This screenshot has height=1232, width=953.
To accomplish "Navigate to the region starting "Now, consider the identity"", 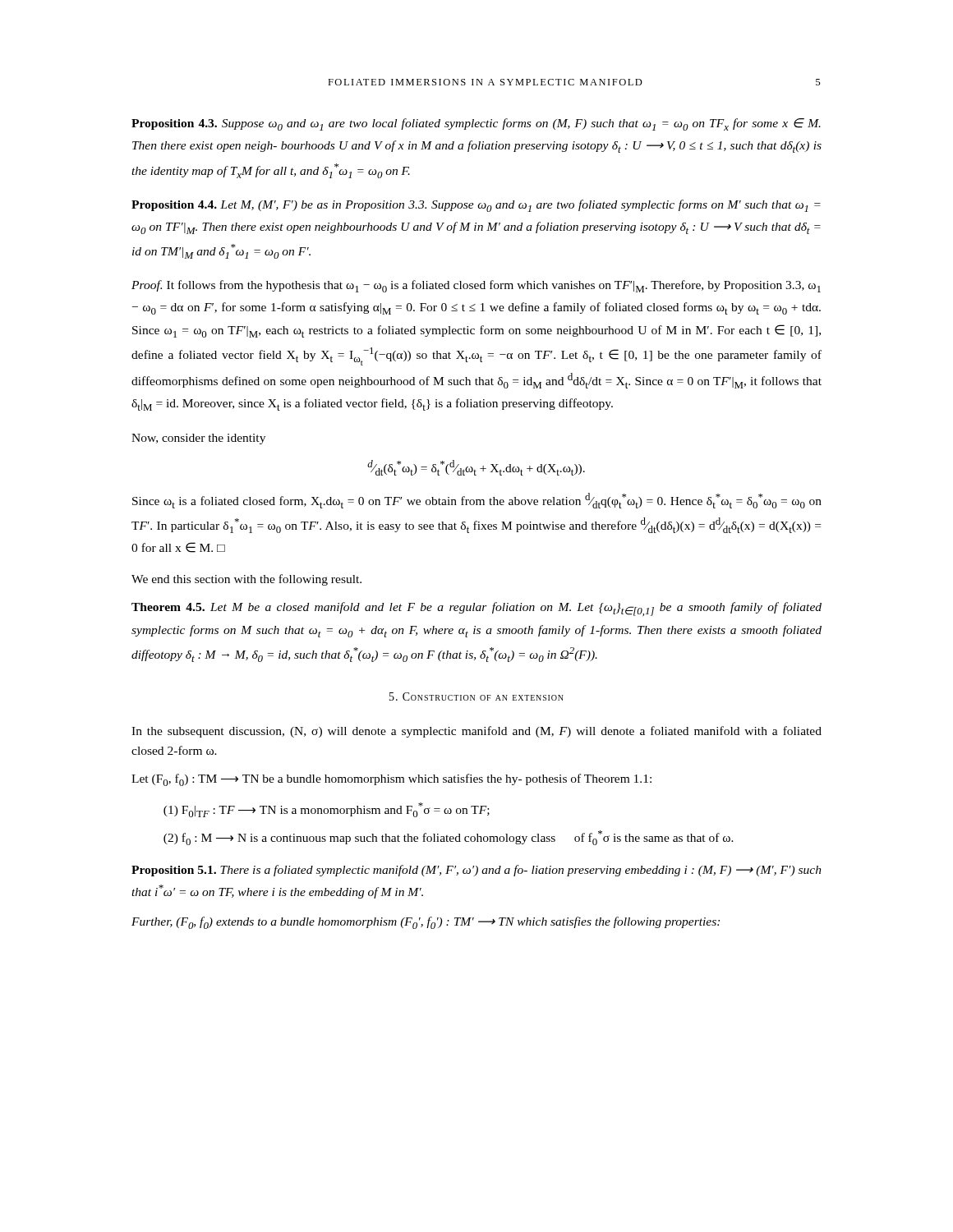I will click(199, 437).
